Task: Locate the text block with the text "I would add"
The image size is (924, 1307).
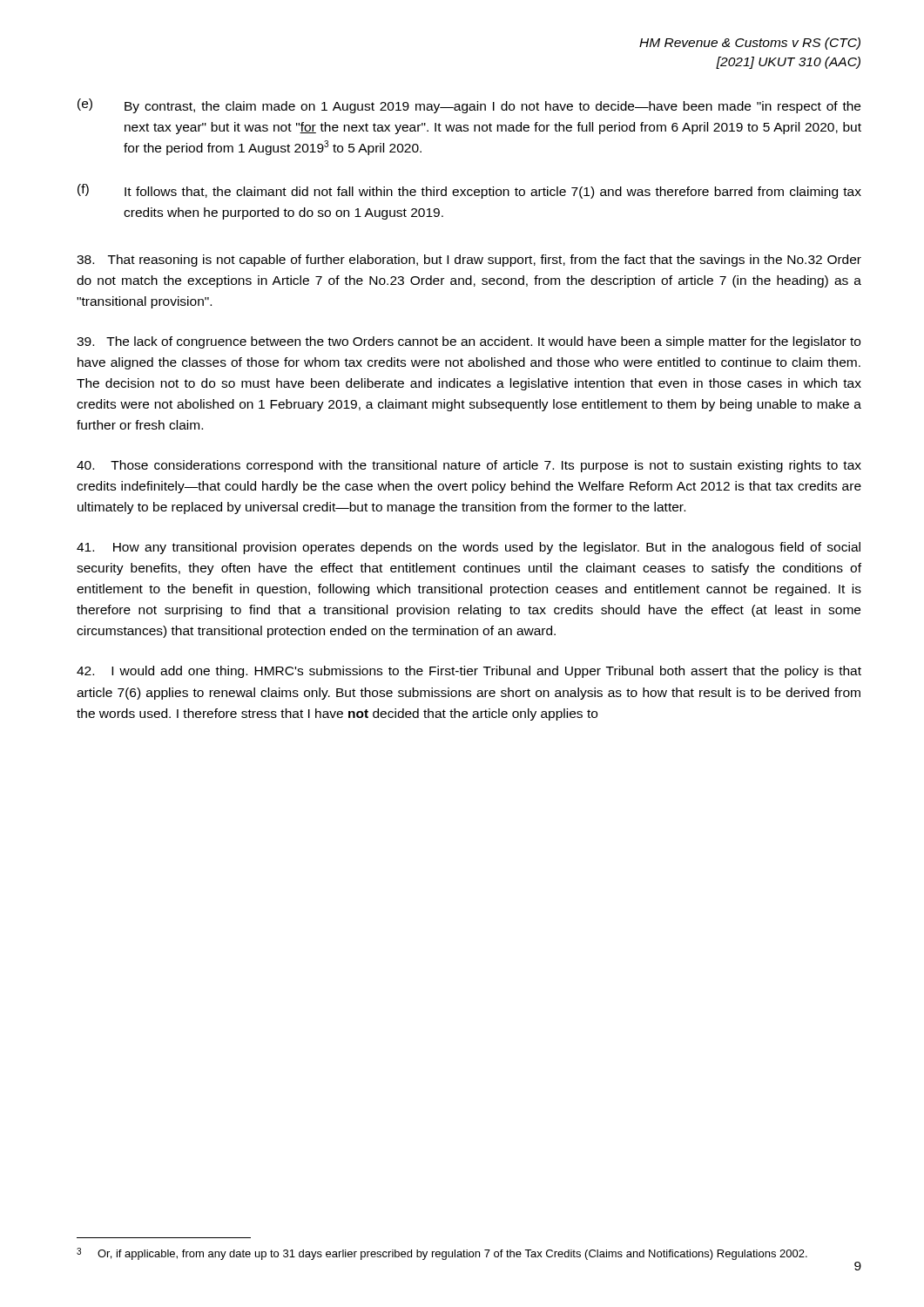Action: tap(469, 692)
